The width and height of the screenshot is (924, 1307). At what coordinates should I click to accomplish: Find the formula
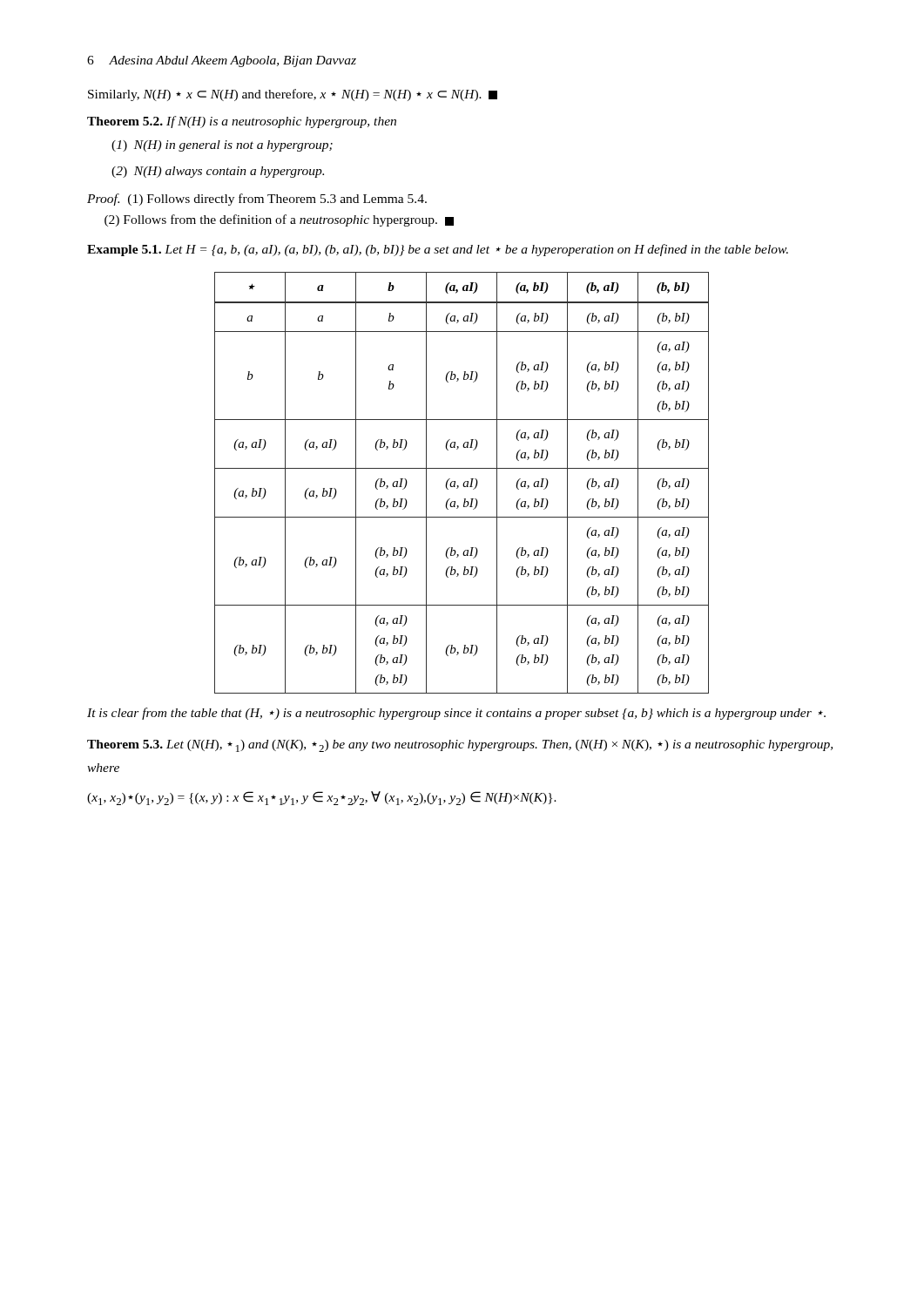click(x=322, y=799)
